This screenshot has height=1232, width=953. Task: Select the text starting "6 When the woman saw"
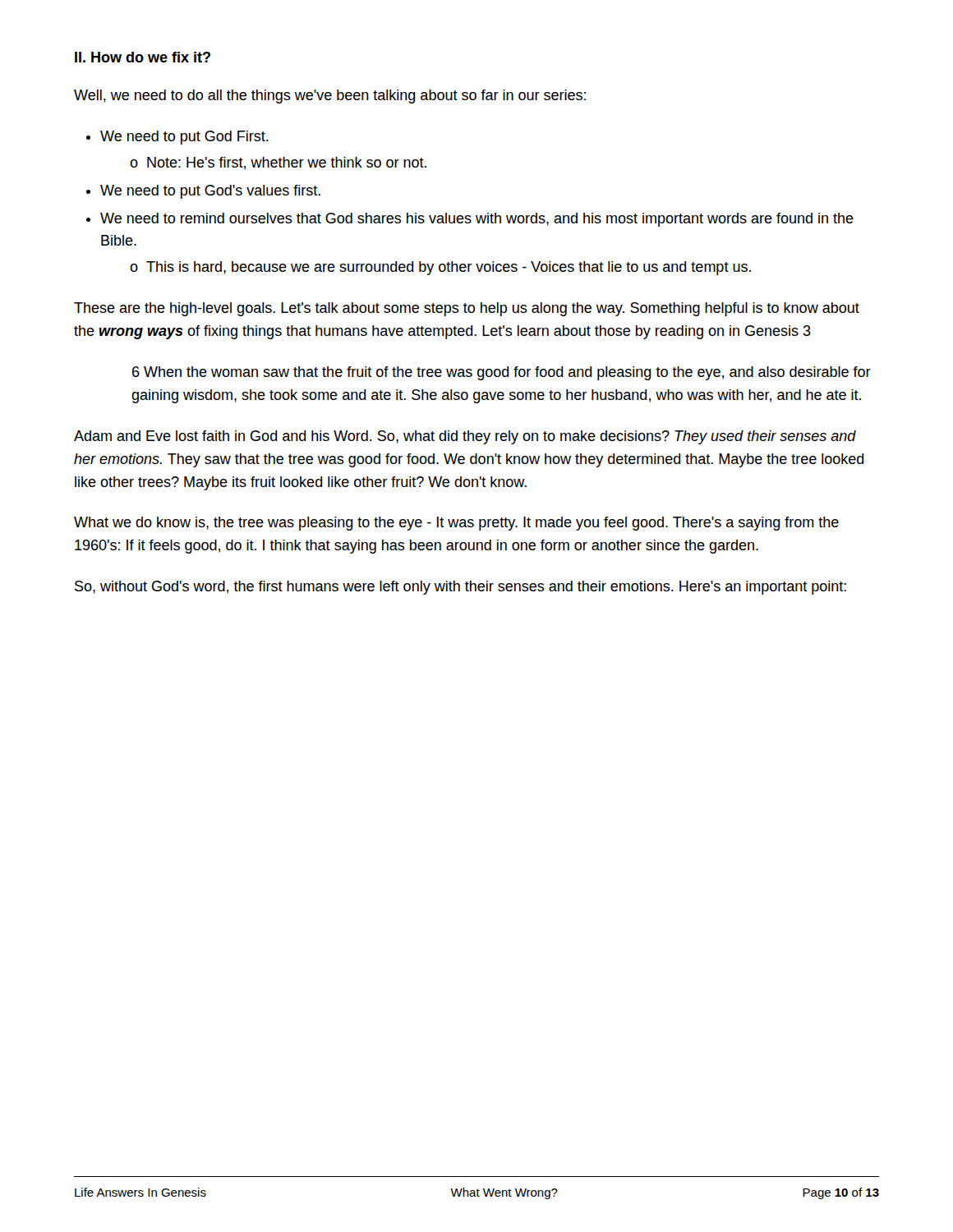point(501,384)
